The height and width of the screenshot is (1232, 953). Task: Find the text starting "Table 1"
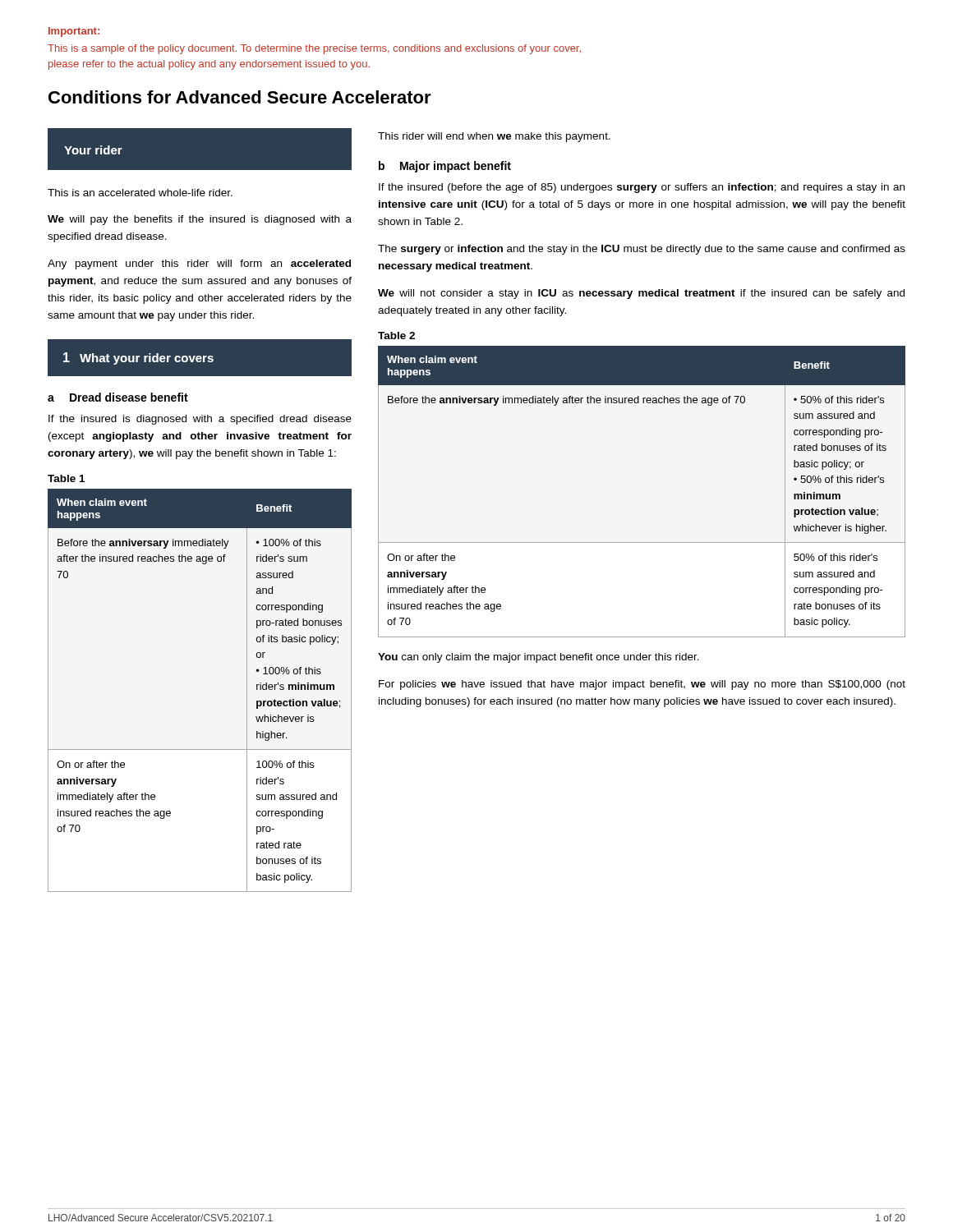(x=66, y=478)
